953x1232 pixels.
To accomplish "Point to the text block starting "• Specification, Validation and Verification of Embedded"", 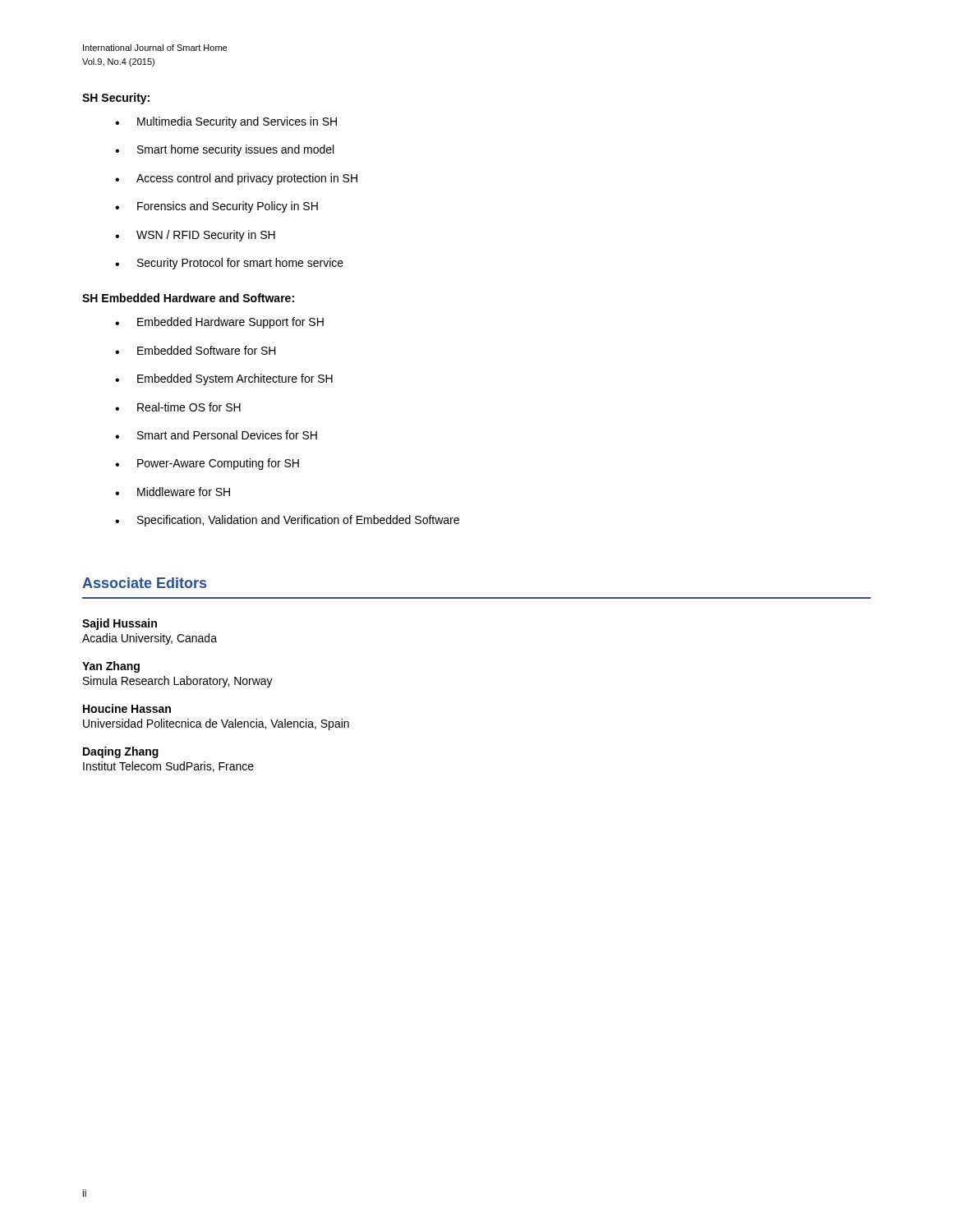I will (x=287, y=522).
